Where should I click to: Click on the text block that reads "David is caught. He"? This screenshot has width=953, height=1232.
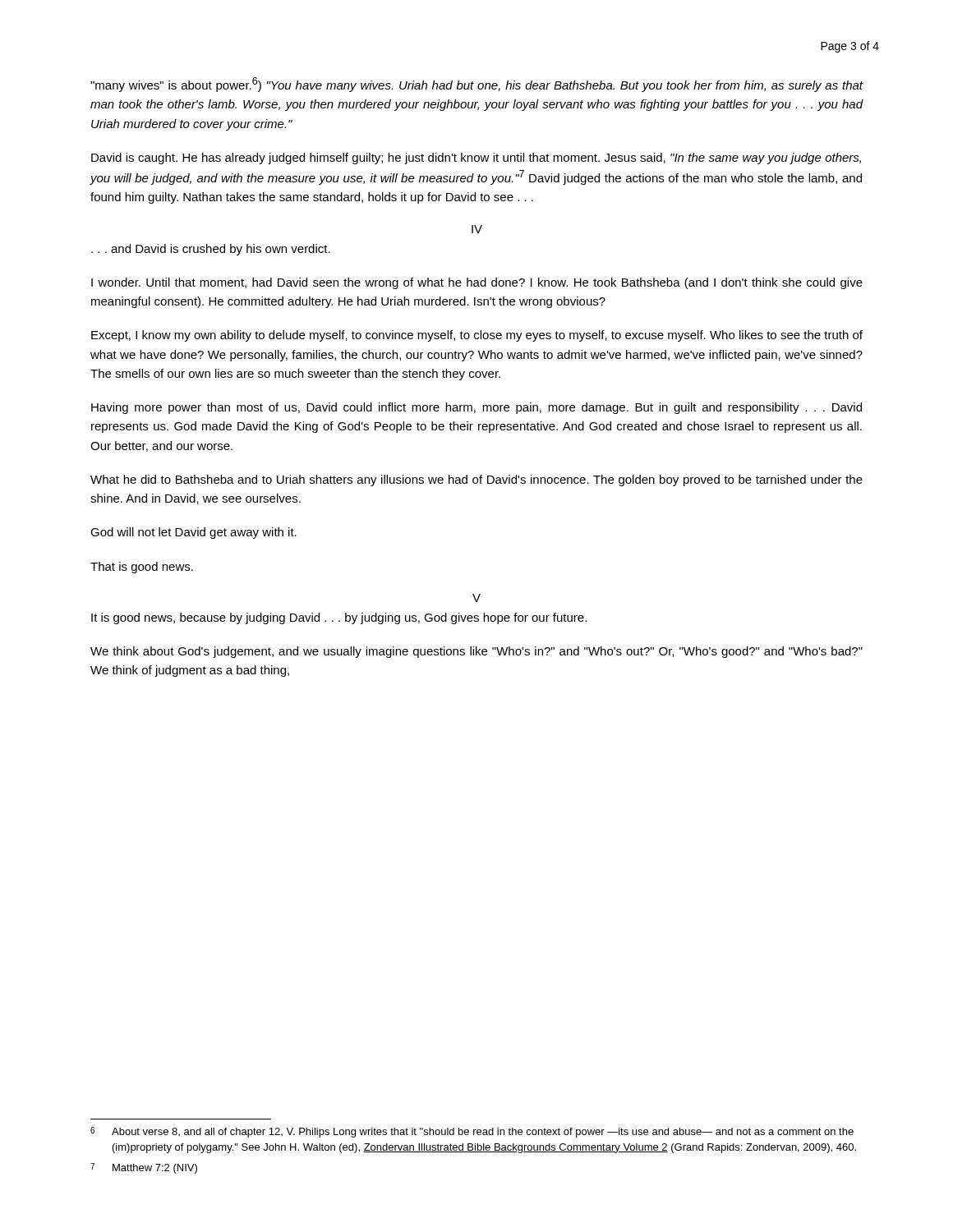click(x=476, y=177)
